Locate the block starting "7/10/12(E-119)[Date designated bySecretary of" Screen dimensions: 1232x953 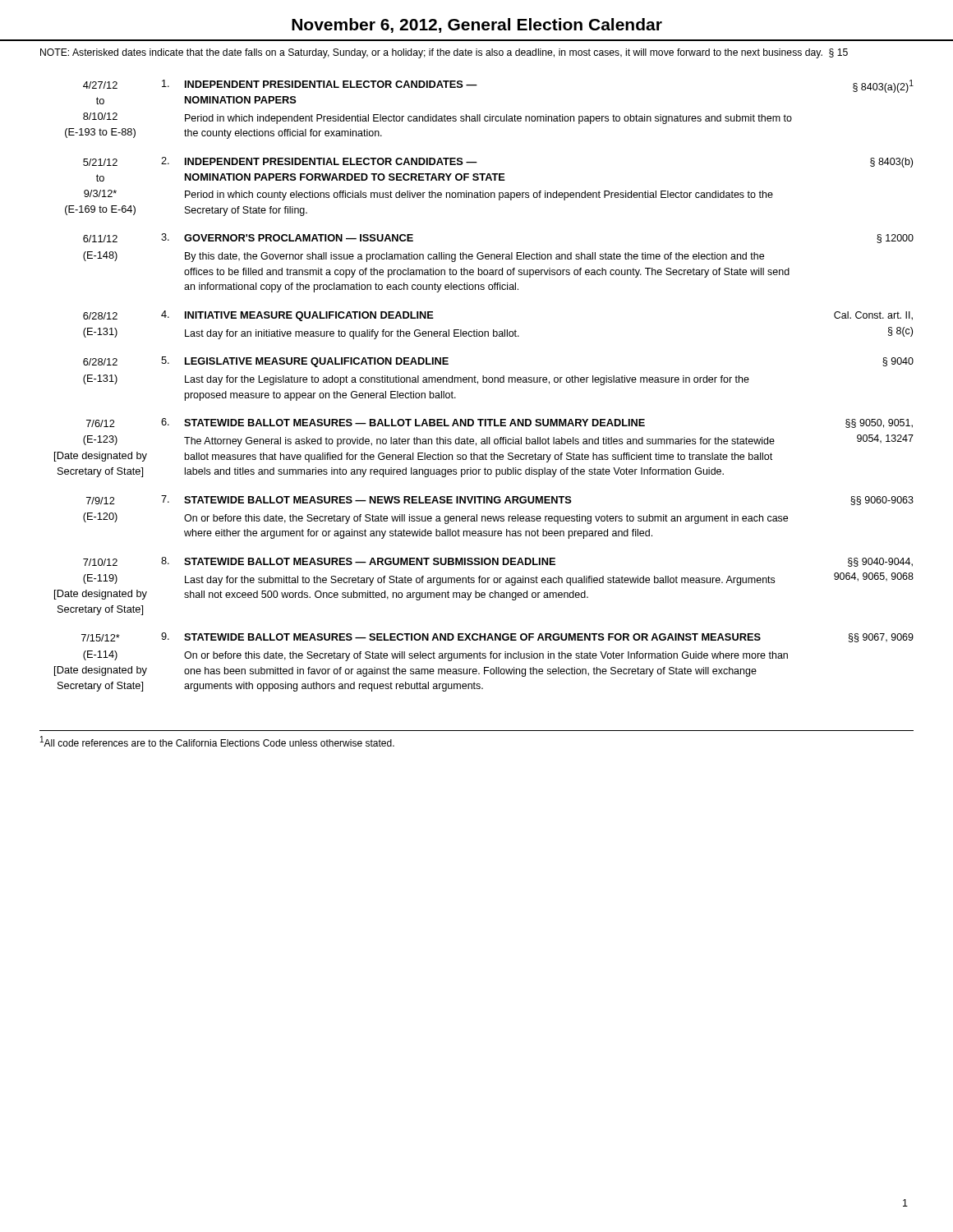pos(476,586)
